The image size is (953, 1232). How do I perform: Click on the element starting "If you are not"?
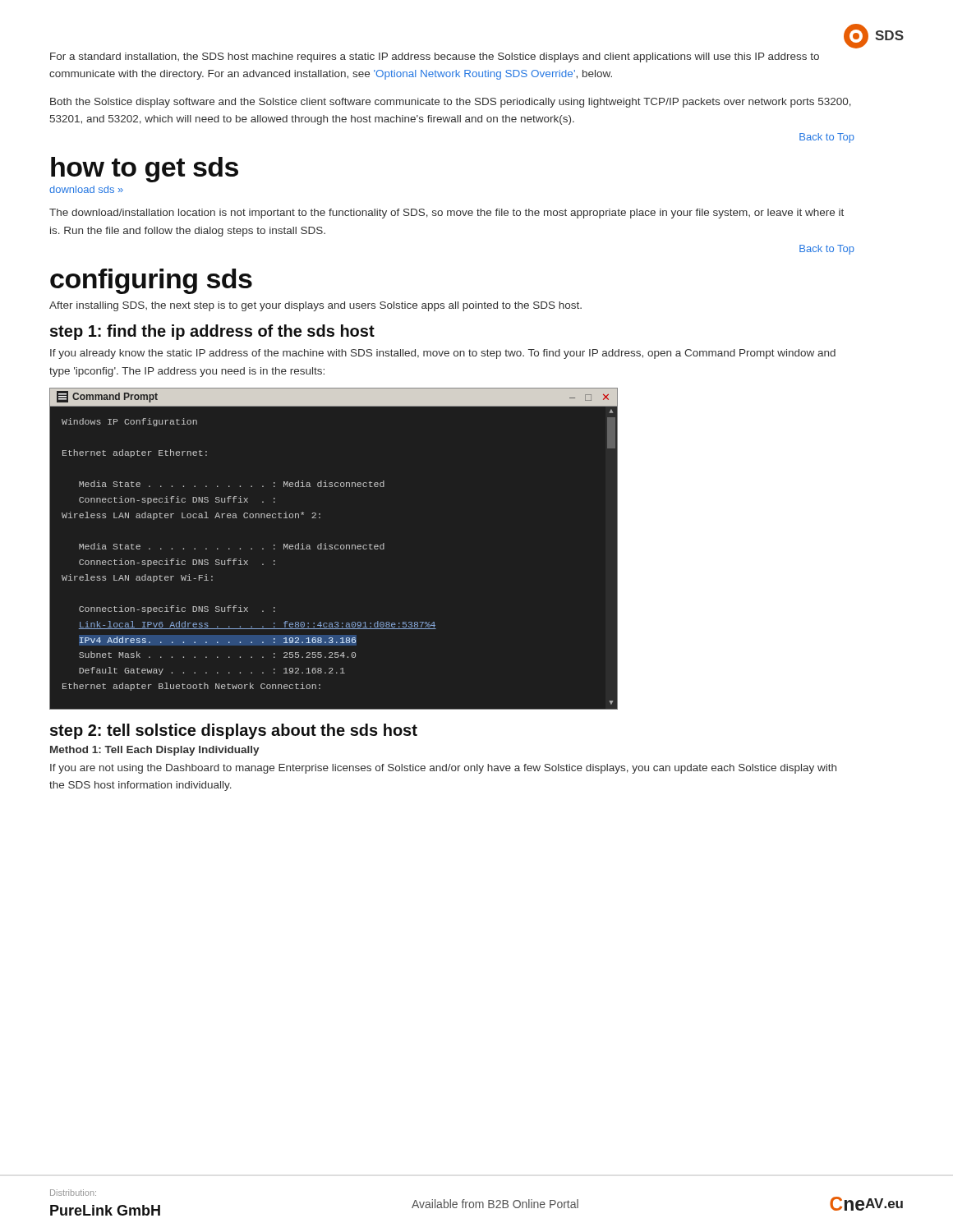pyautogui.click(x=443, y=776)
